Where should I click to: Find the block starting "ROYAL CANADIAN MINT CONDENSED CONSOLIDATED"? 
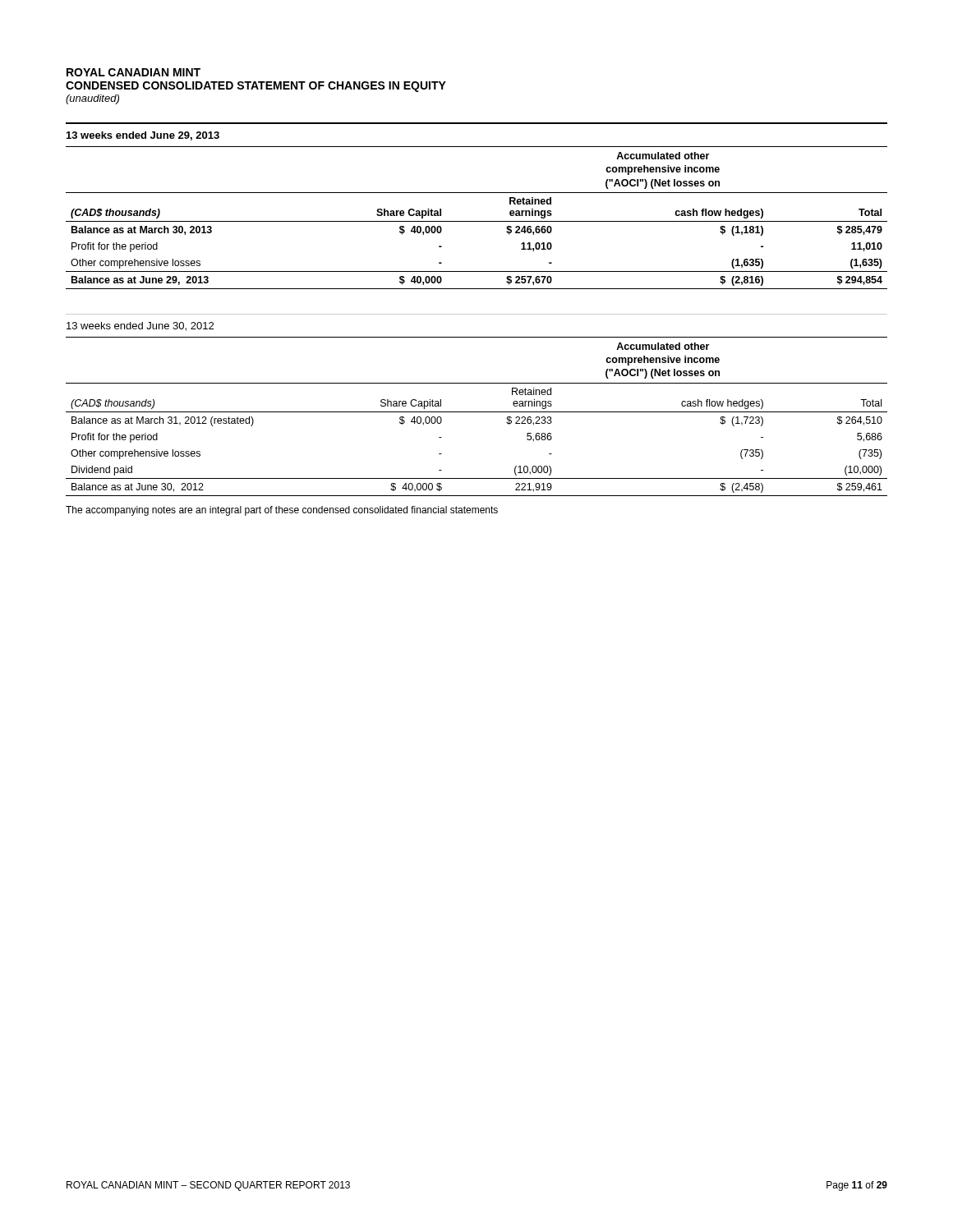pos(134,72)
